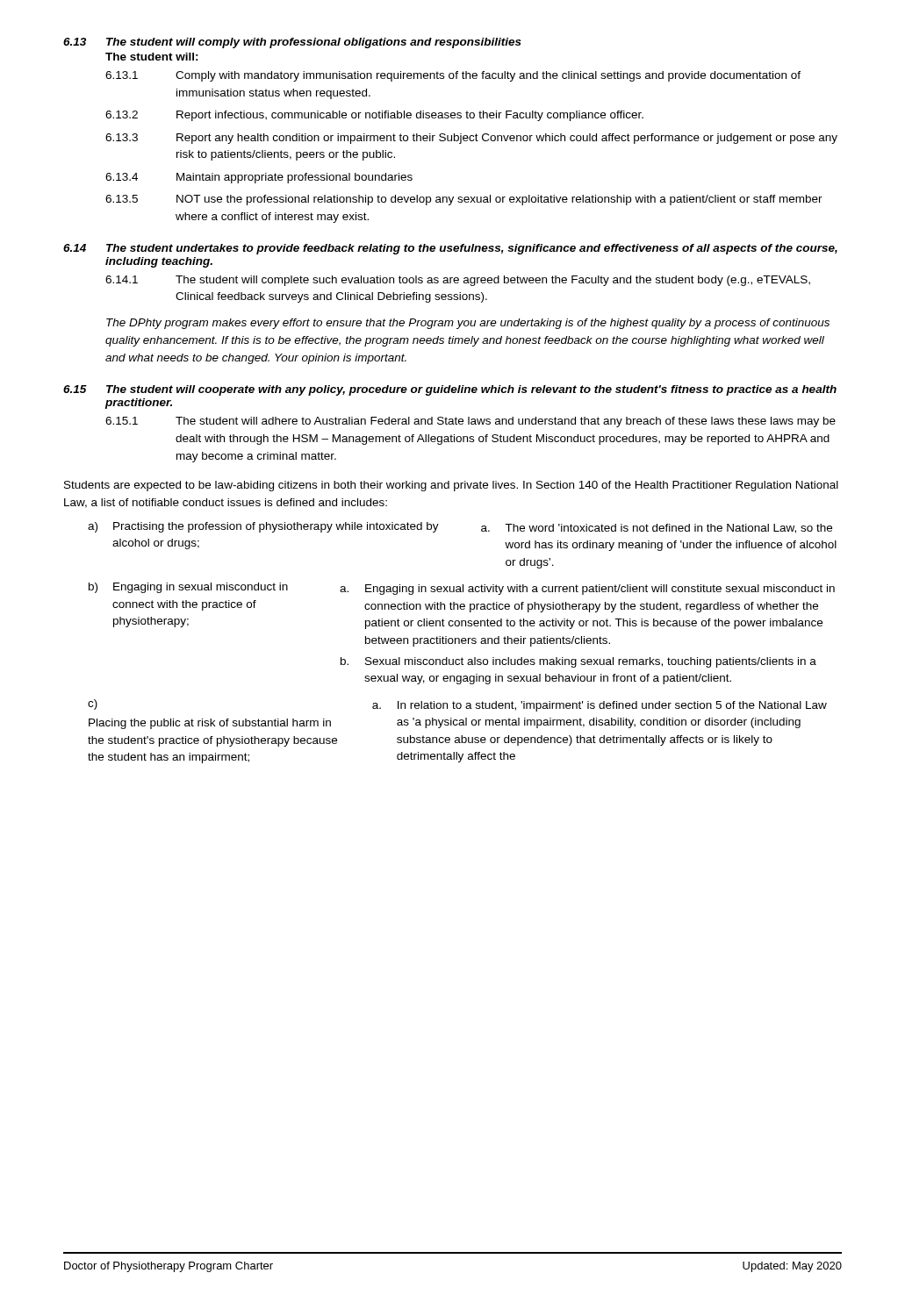Point to the section header beginning "6.15 The student"

[x=452, y=396]
